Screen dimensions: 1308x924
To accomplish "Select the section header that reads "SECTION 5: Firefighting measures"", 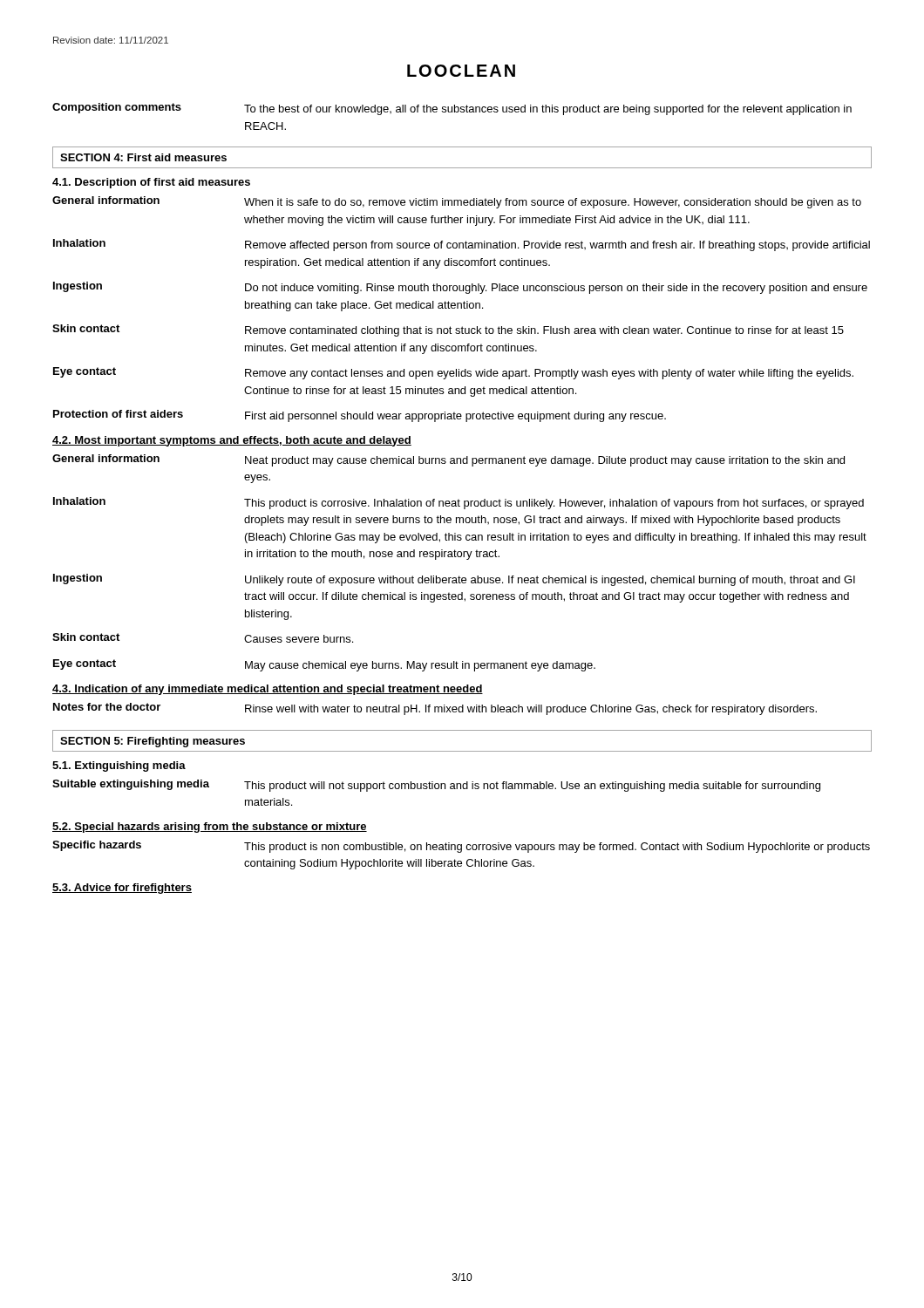I will point(153,740).
